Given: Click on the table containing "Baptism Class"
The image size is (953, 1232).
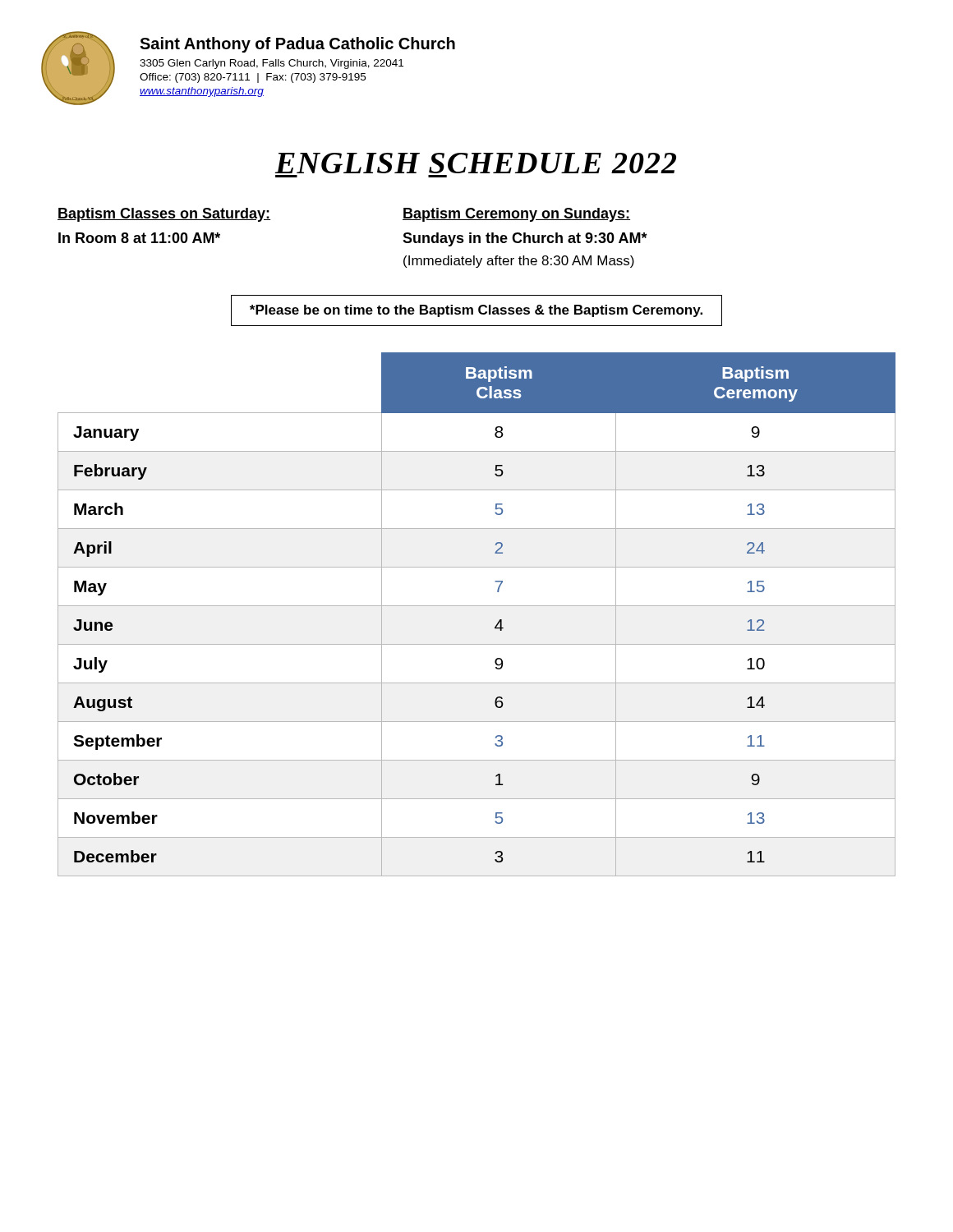Looking at the screenshot, I should click(x=476, y=614).
